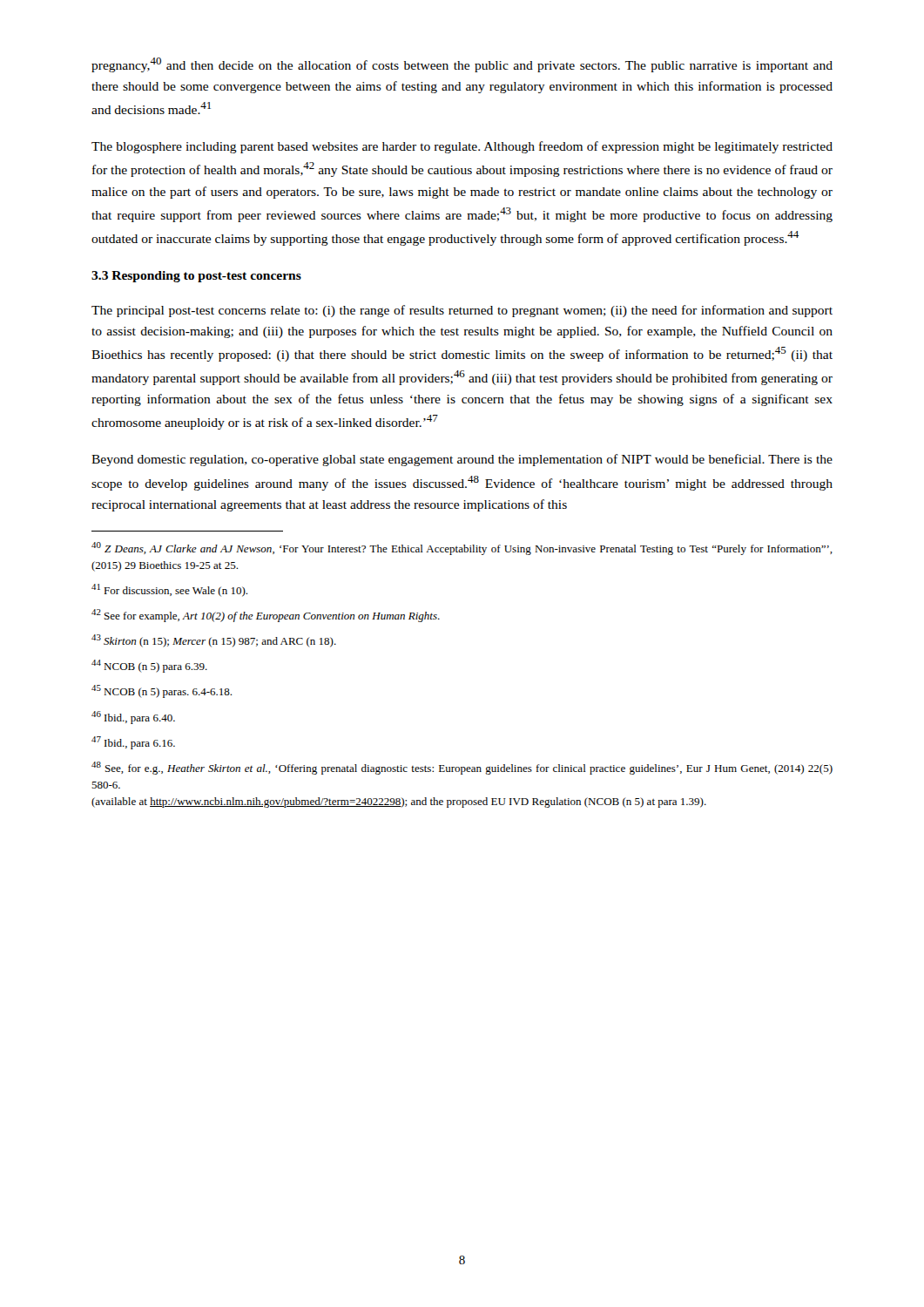The image size is (924, 1307).
Task: Point to the block beginning "The principal post-test concerns relate to: (i) the"
Action: click(x=462, y=367)
